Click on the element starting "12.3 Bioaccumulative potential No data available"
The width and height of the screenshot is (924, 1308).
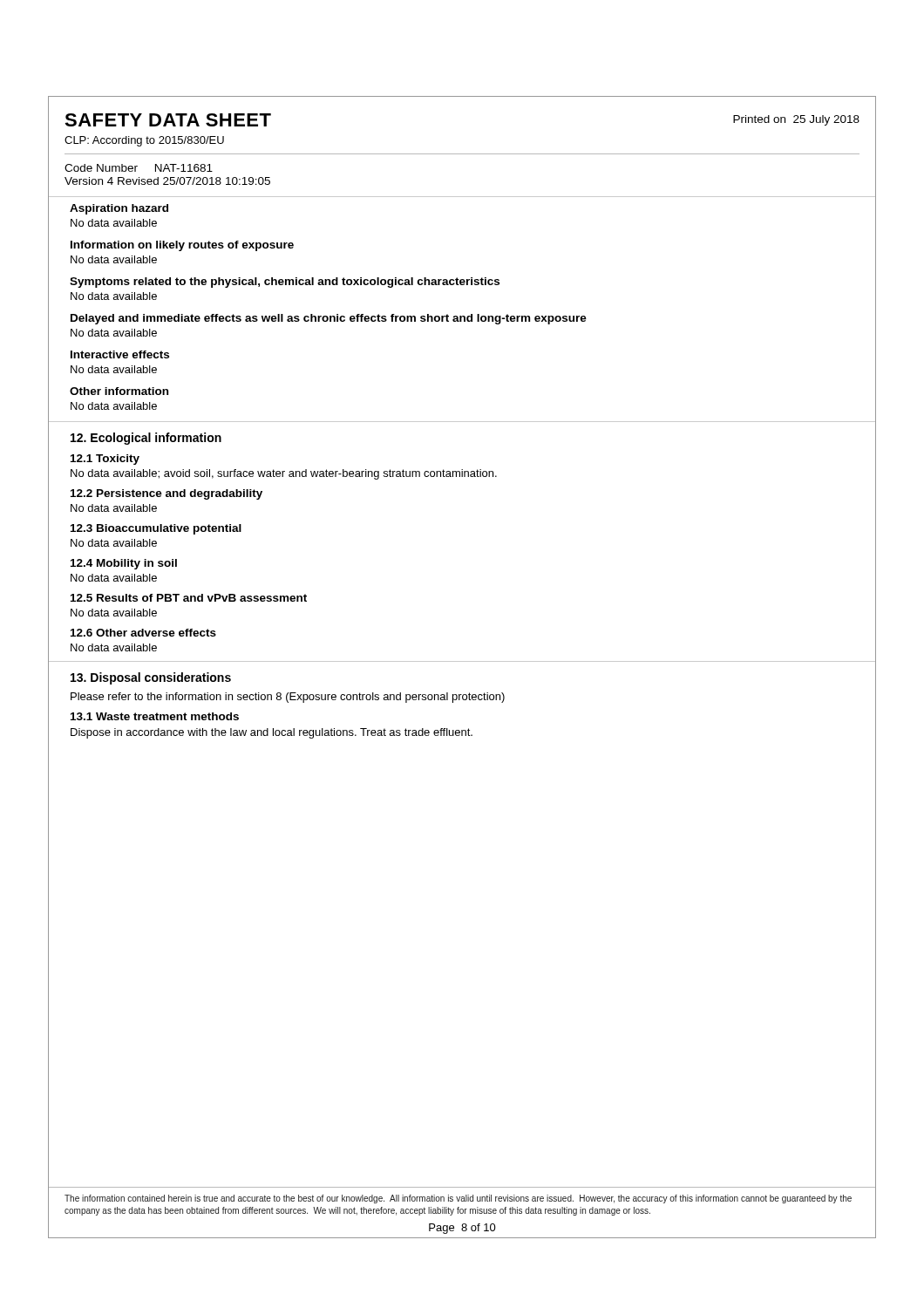pos(156,529)
